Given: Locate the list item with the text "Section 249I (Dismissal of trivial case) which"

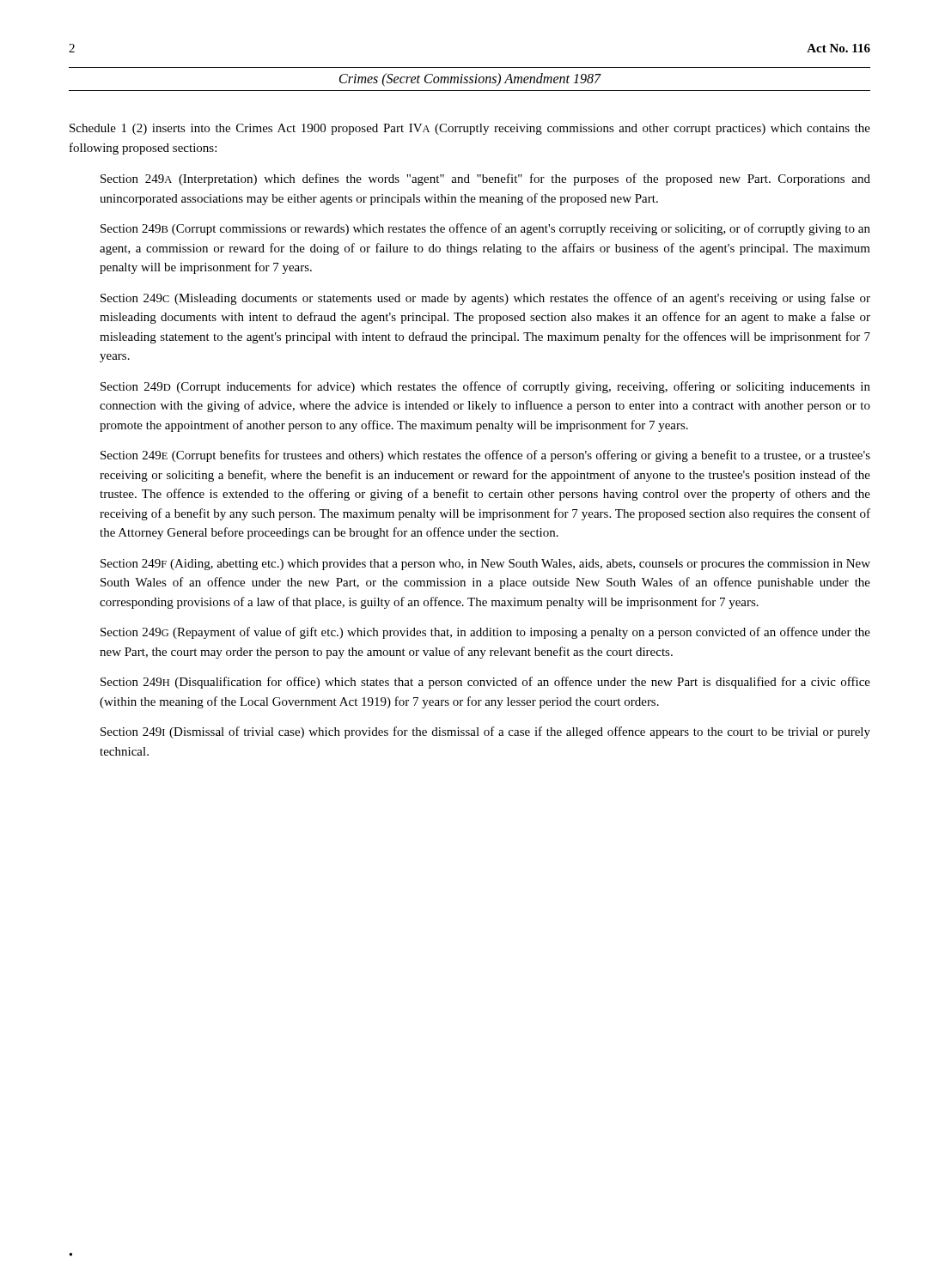Looking at the screenshot, I should tap(470, 742).
